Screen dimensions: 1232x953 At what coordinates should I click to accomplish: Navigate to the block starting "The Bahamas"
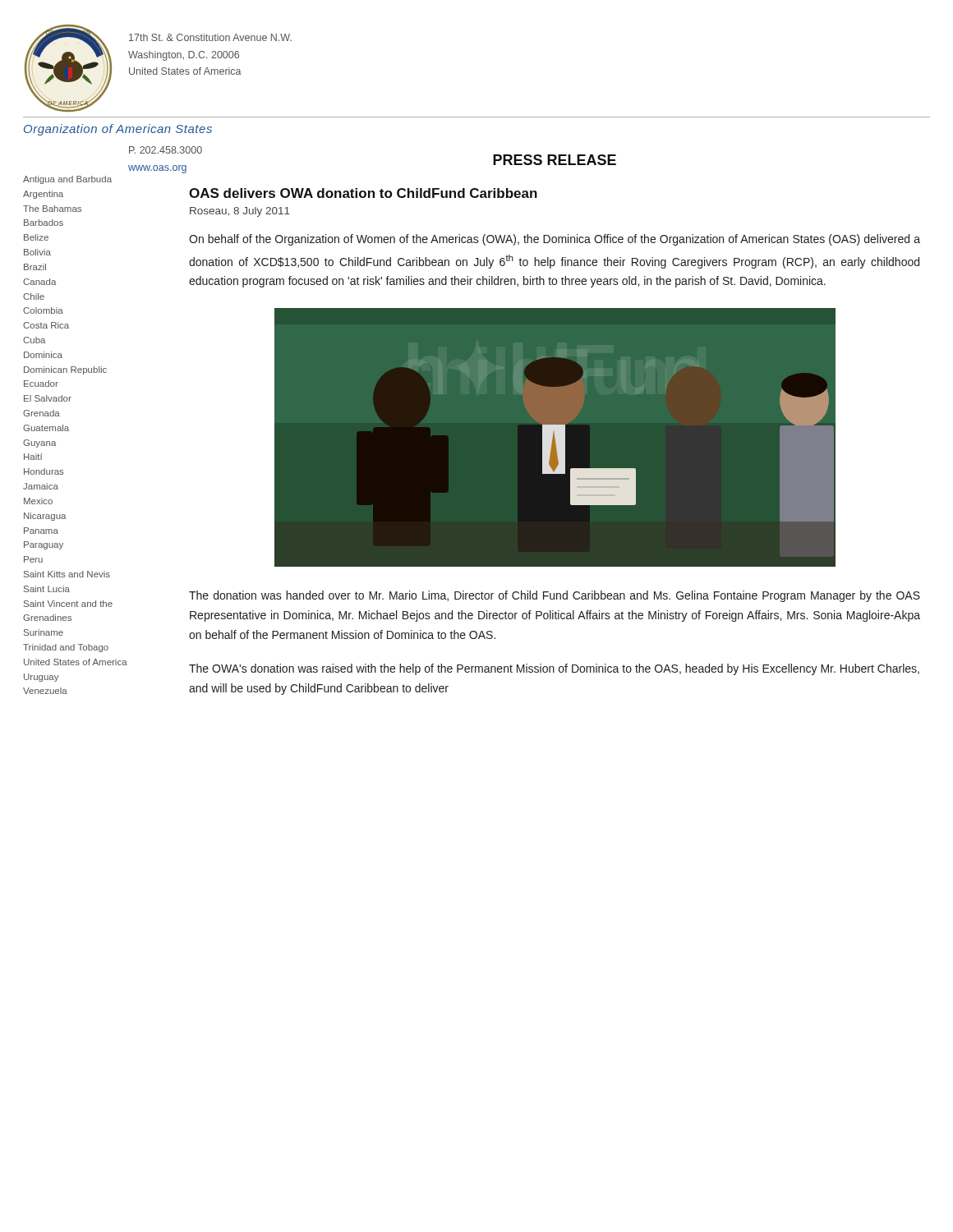(52, 208)
